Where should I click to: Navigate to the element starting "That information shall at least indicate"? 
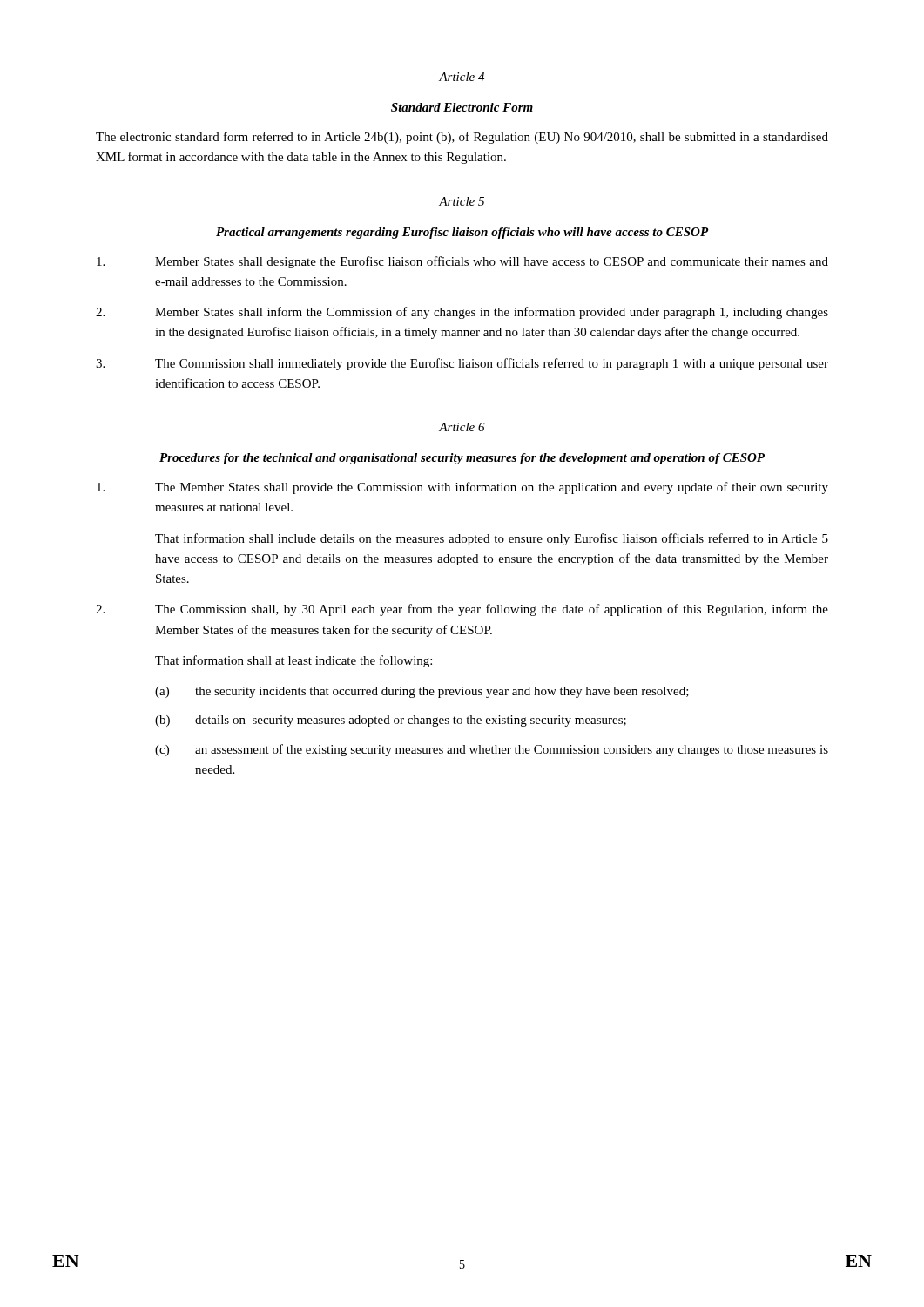[294, 660]
